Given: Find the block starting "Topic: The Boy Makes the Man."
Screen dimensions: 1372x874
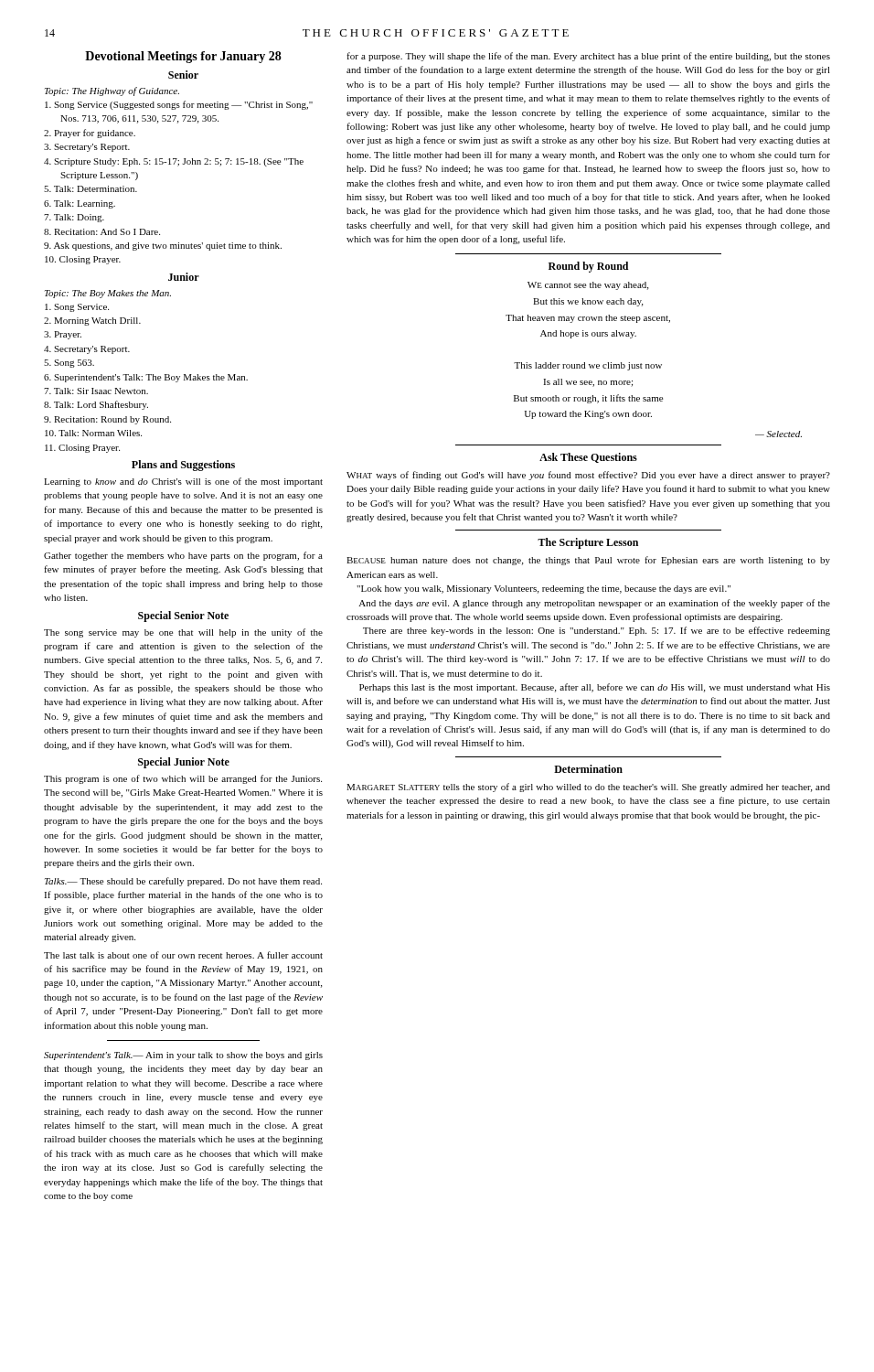Looking at the screenshot, I should (x=108, y=292).
